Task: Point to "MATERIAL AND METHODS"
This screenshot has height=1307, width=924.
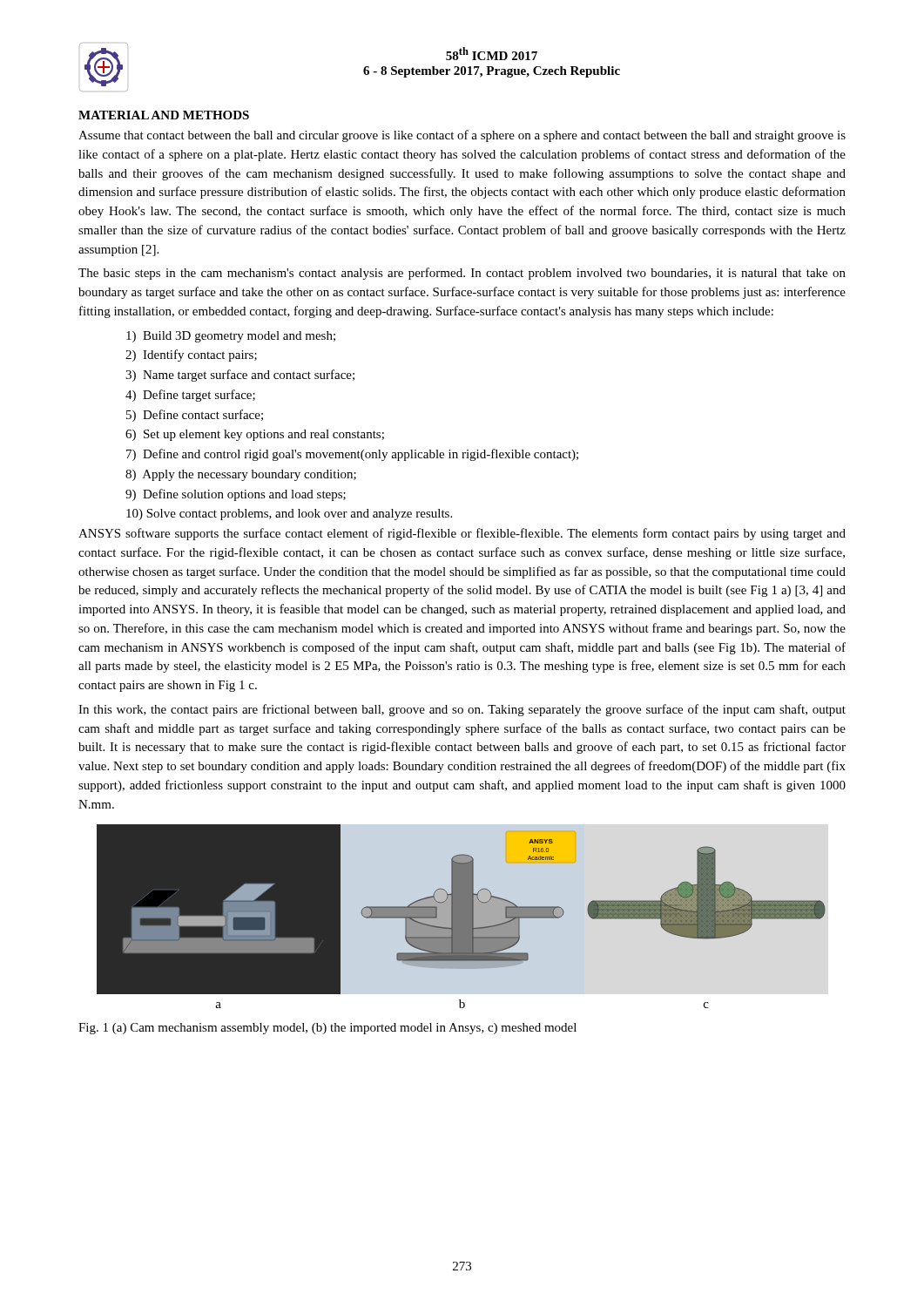Action: pos(164,115)
